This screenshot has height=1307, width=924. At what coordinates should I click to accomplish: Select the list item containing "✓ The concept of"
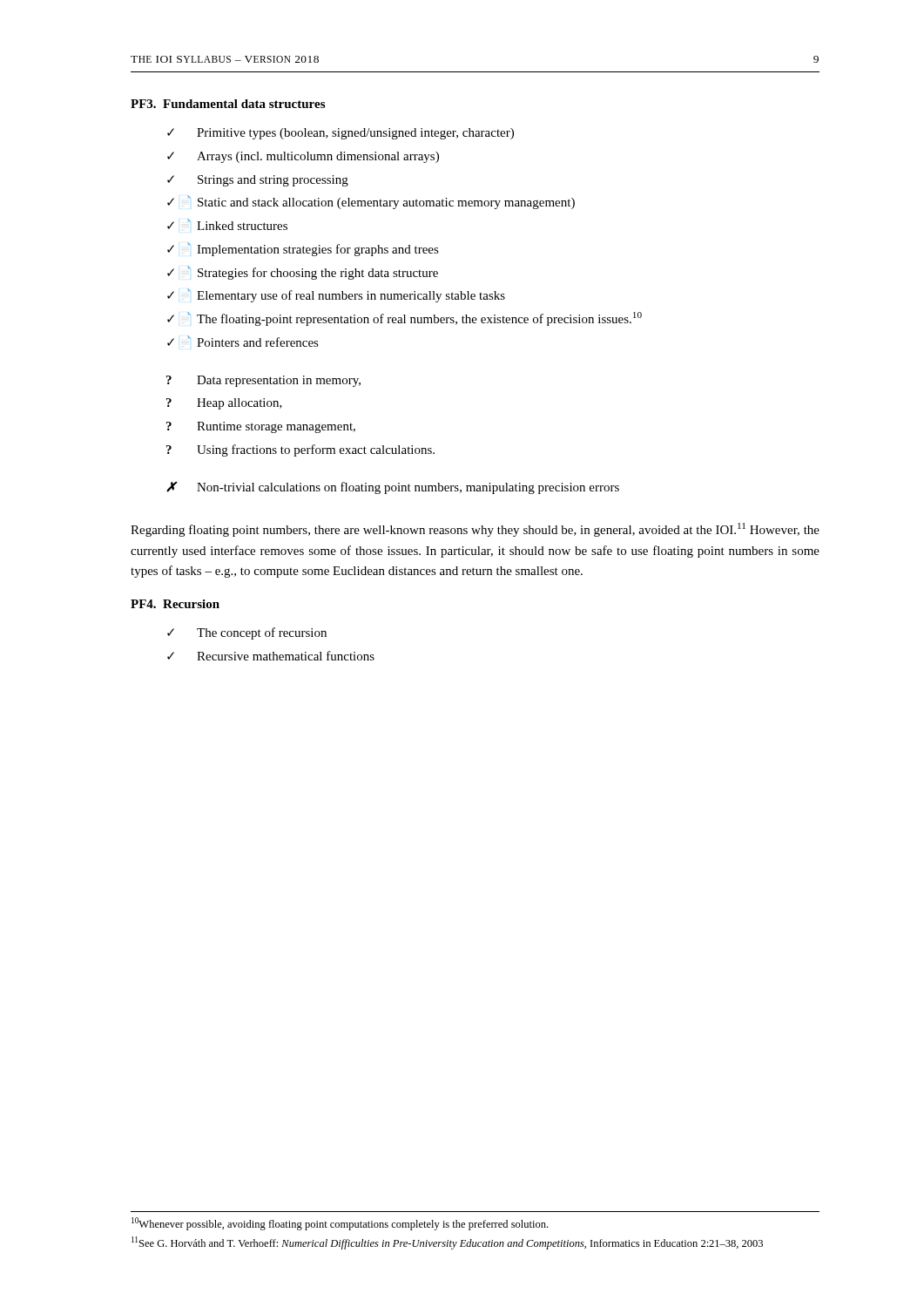(247, 633)
